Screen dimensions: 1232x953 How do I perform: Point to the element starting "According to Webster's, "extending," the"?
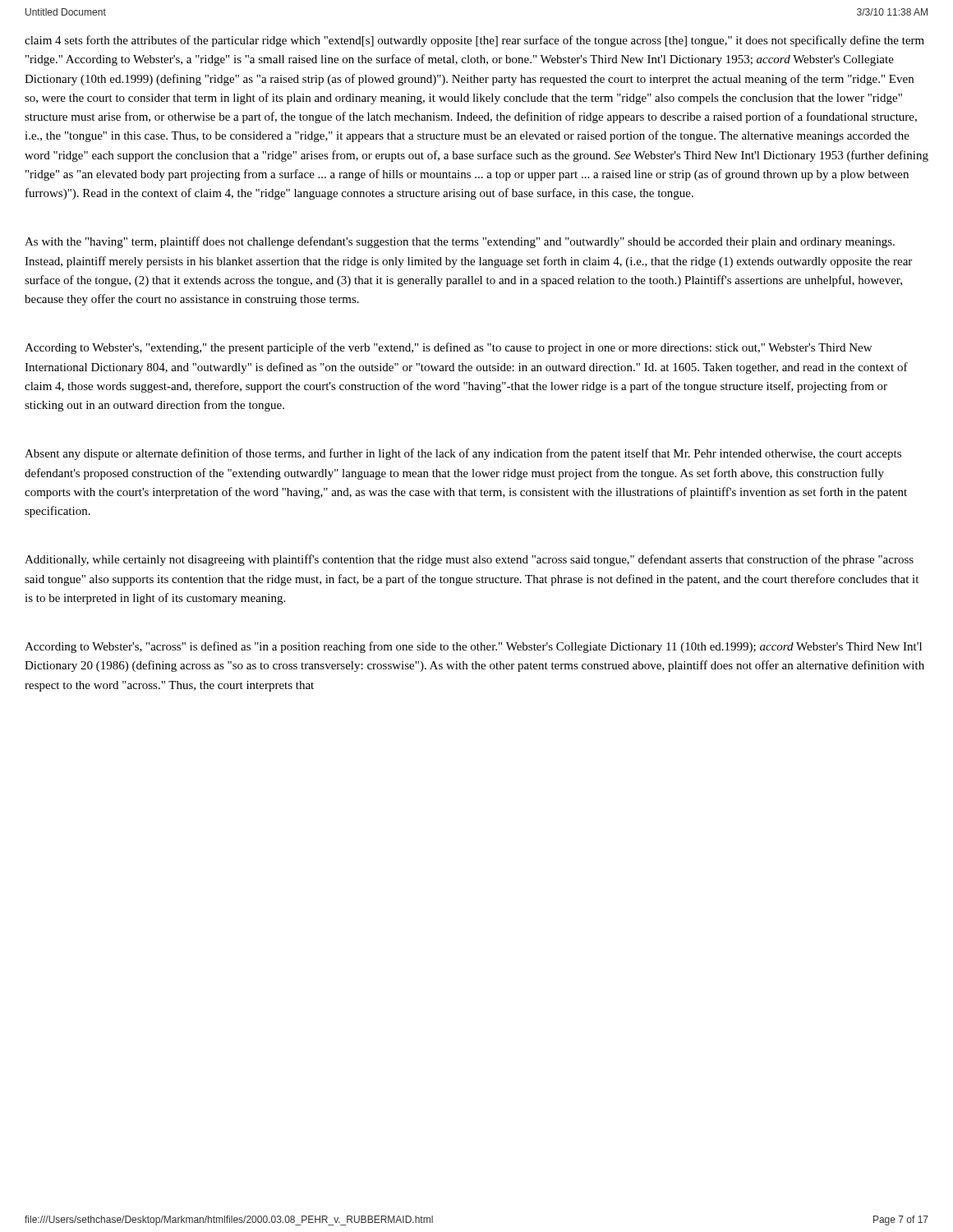[x=466, y=376]
